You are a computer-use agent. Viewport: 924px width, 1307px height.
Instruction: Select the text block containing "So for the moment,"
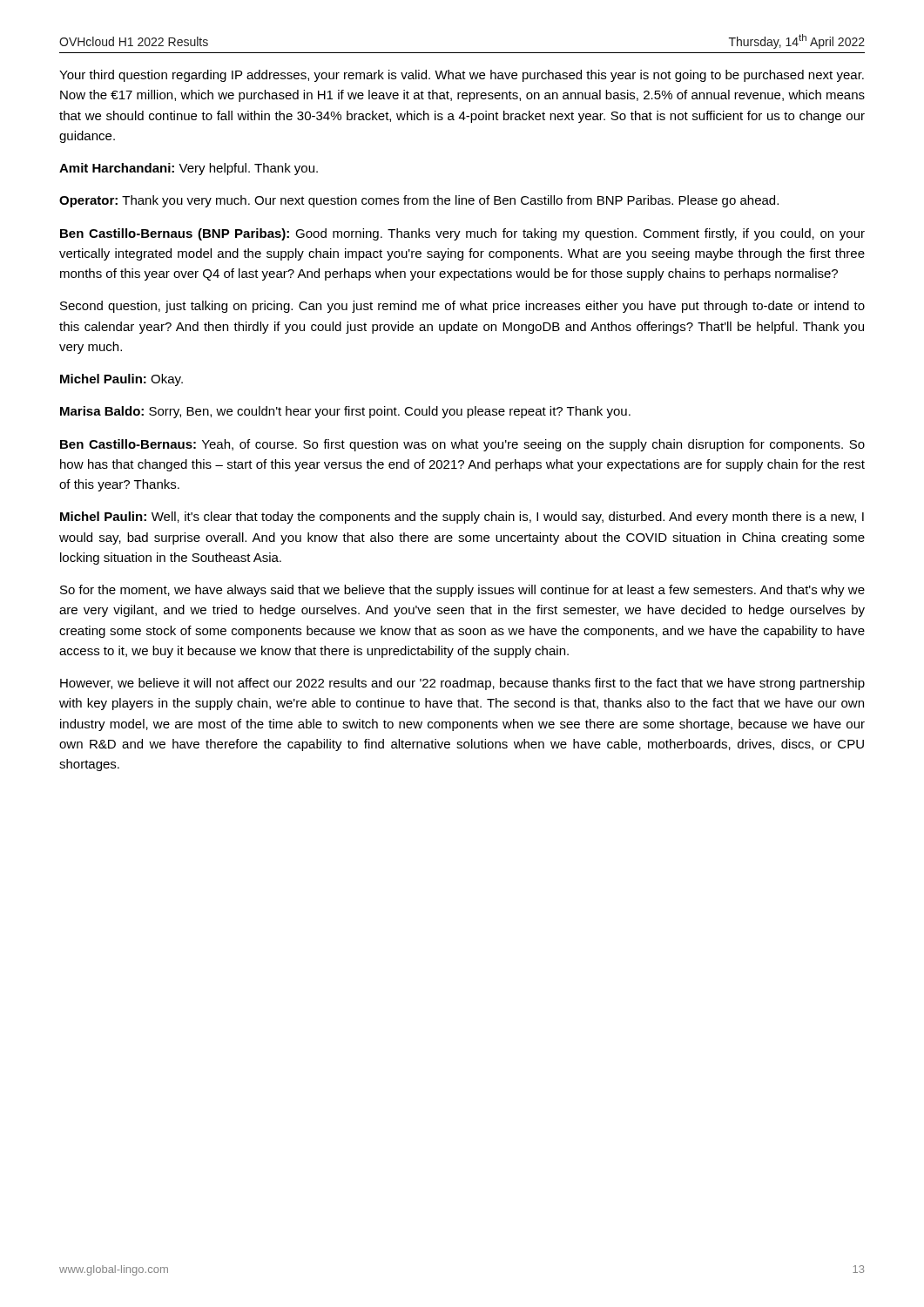(x=462, y=620)
